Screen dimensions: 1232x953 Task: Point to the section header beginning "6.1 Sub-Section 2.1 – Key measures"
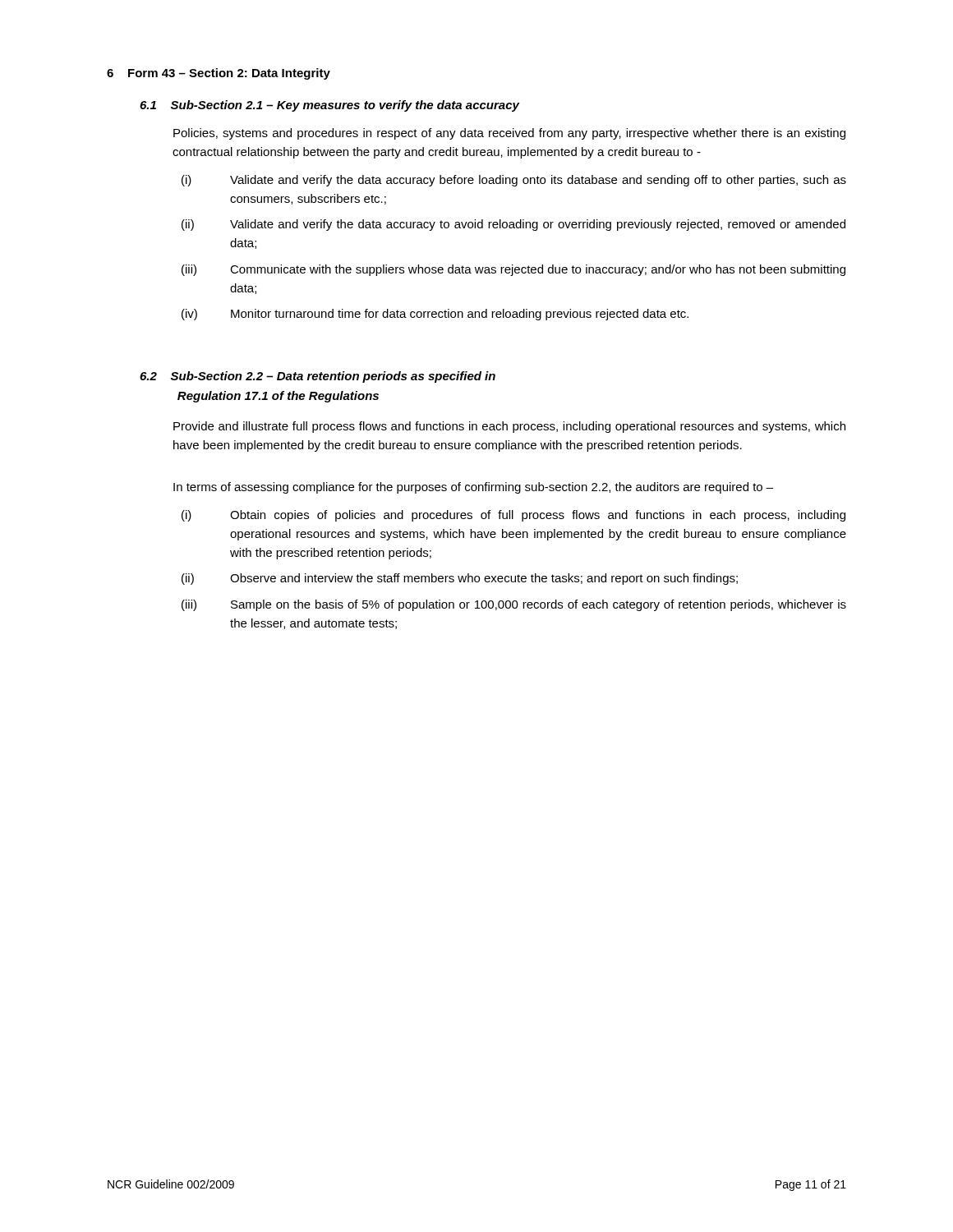tap(329, 105)
